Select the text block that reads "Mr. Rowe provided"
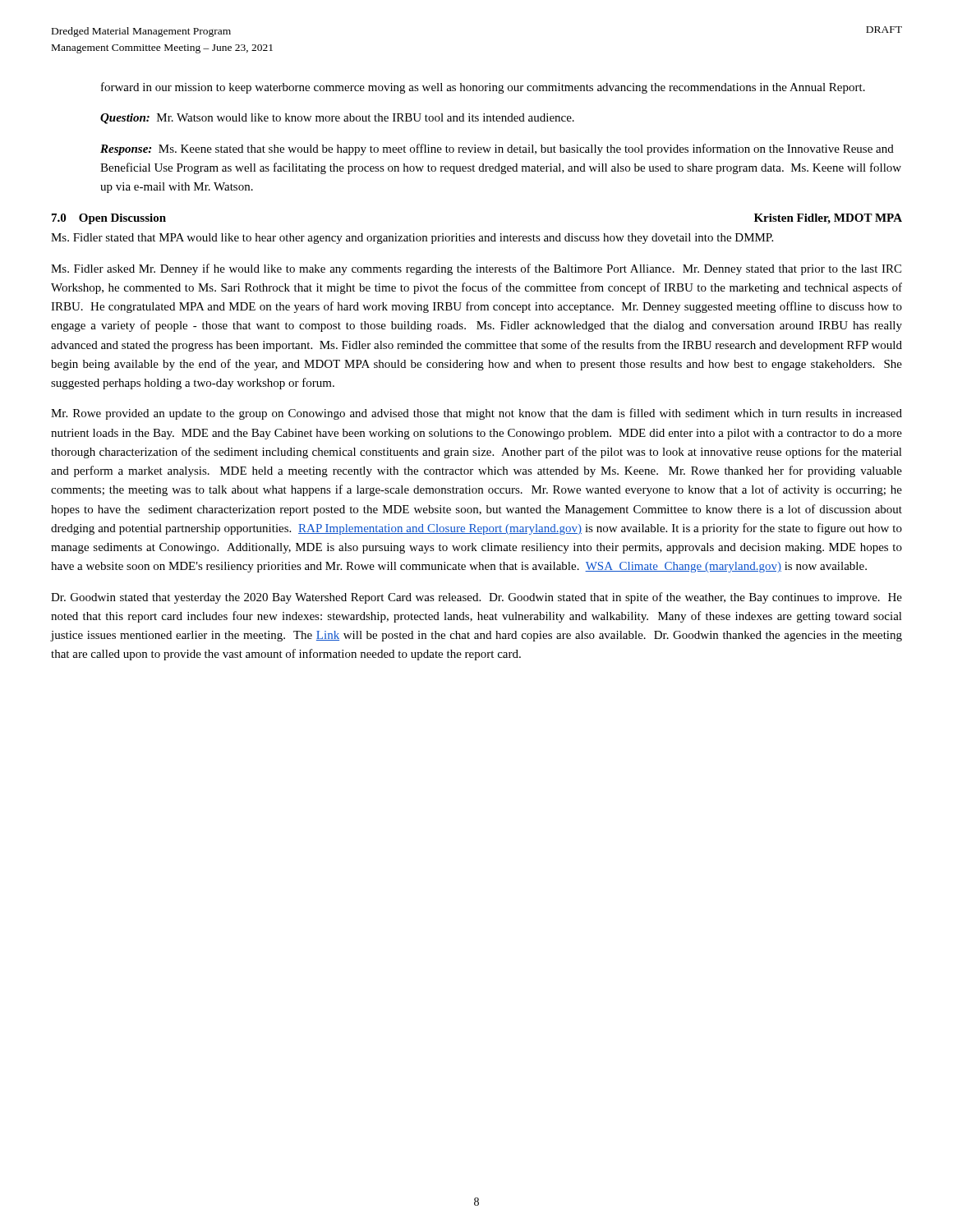Viewport: 953px width, 1232px height. [476, 490]
